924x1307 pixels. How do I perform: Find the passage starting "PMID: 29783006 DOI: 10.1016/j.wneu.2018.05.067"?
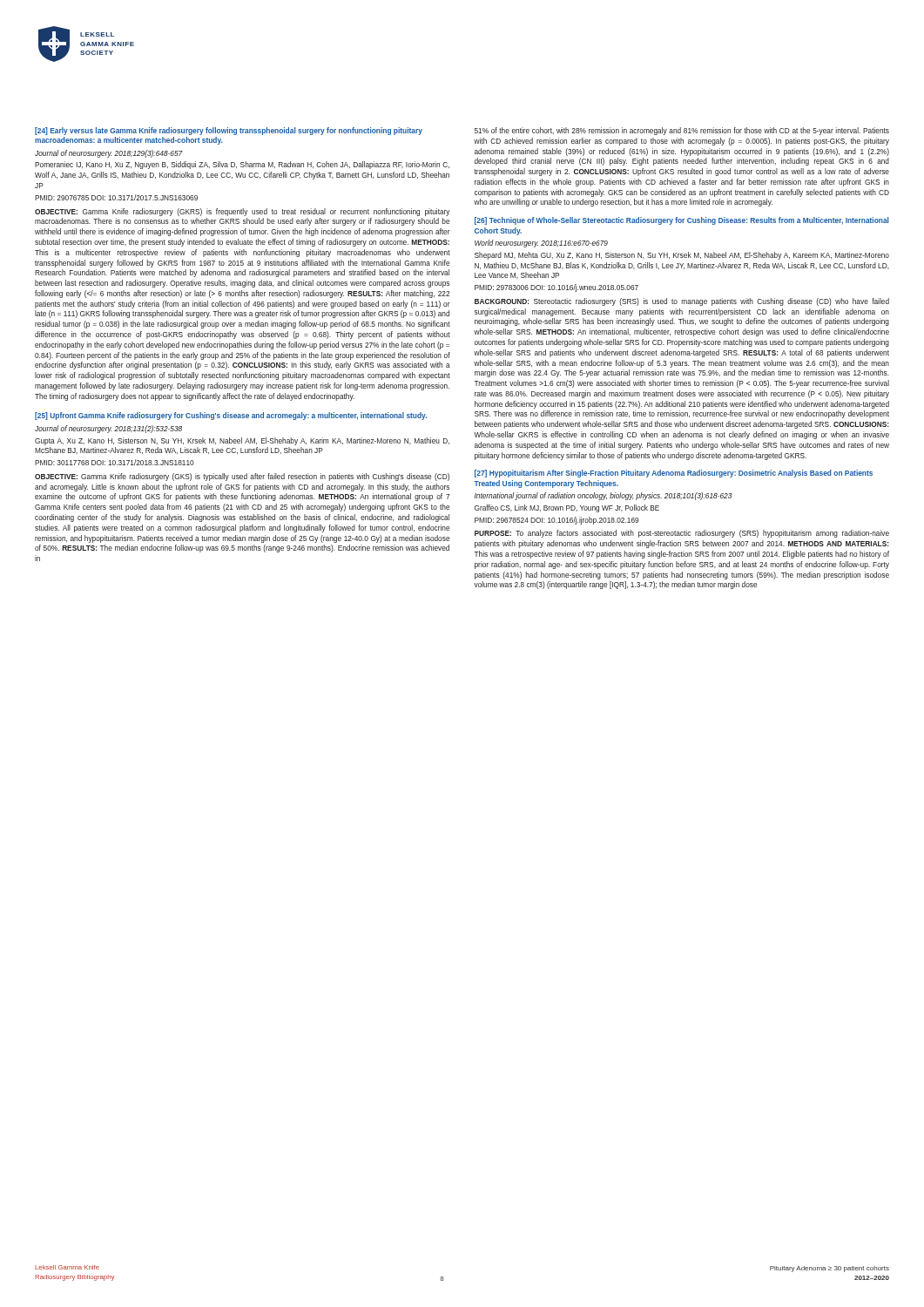[556, 288]
